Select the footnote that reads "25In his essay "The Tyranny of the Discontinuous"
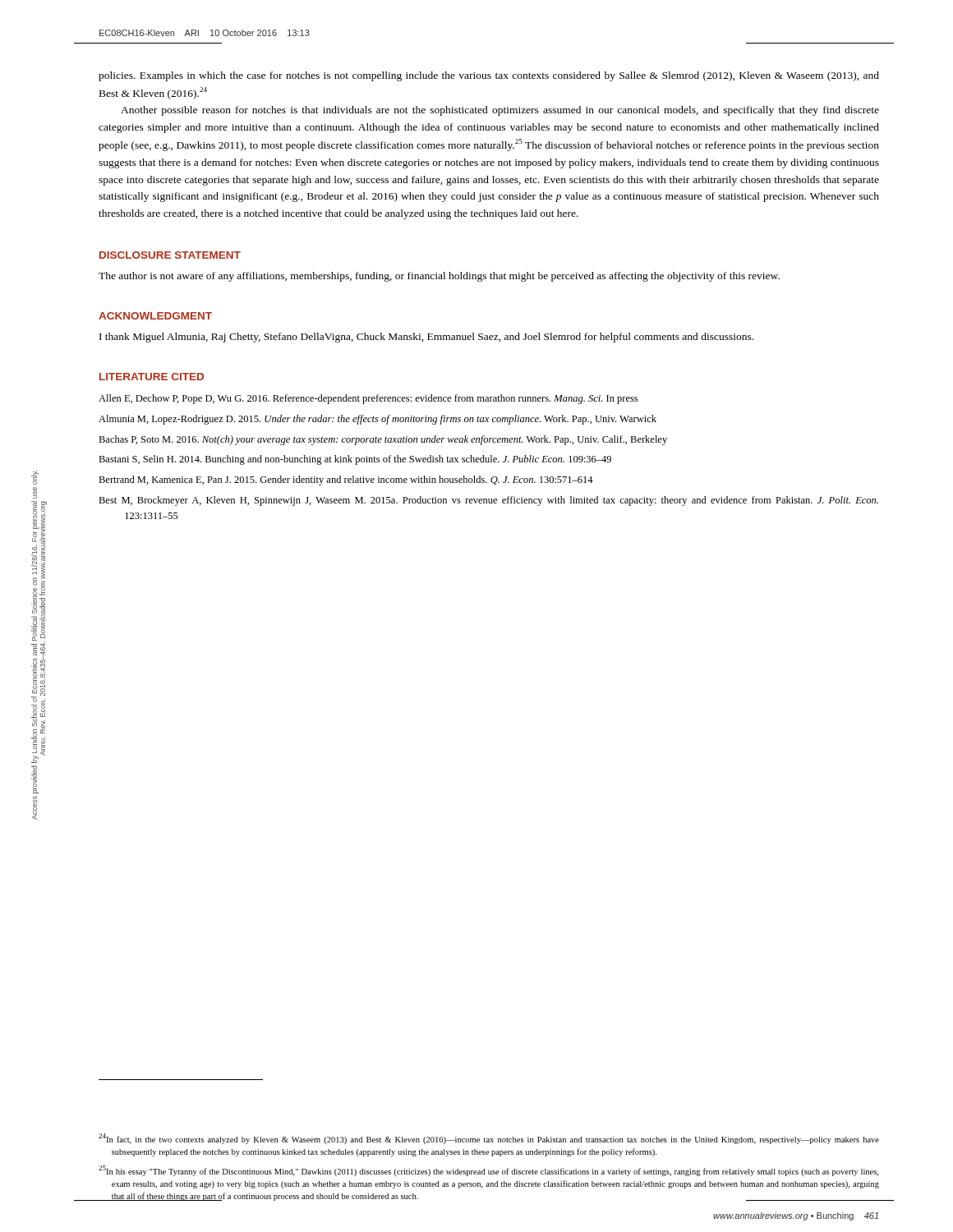The width and height of the screenshot is (953, 1232). coord(489,1182)
